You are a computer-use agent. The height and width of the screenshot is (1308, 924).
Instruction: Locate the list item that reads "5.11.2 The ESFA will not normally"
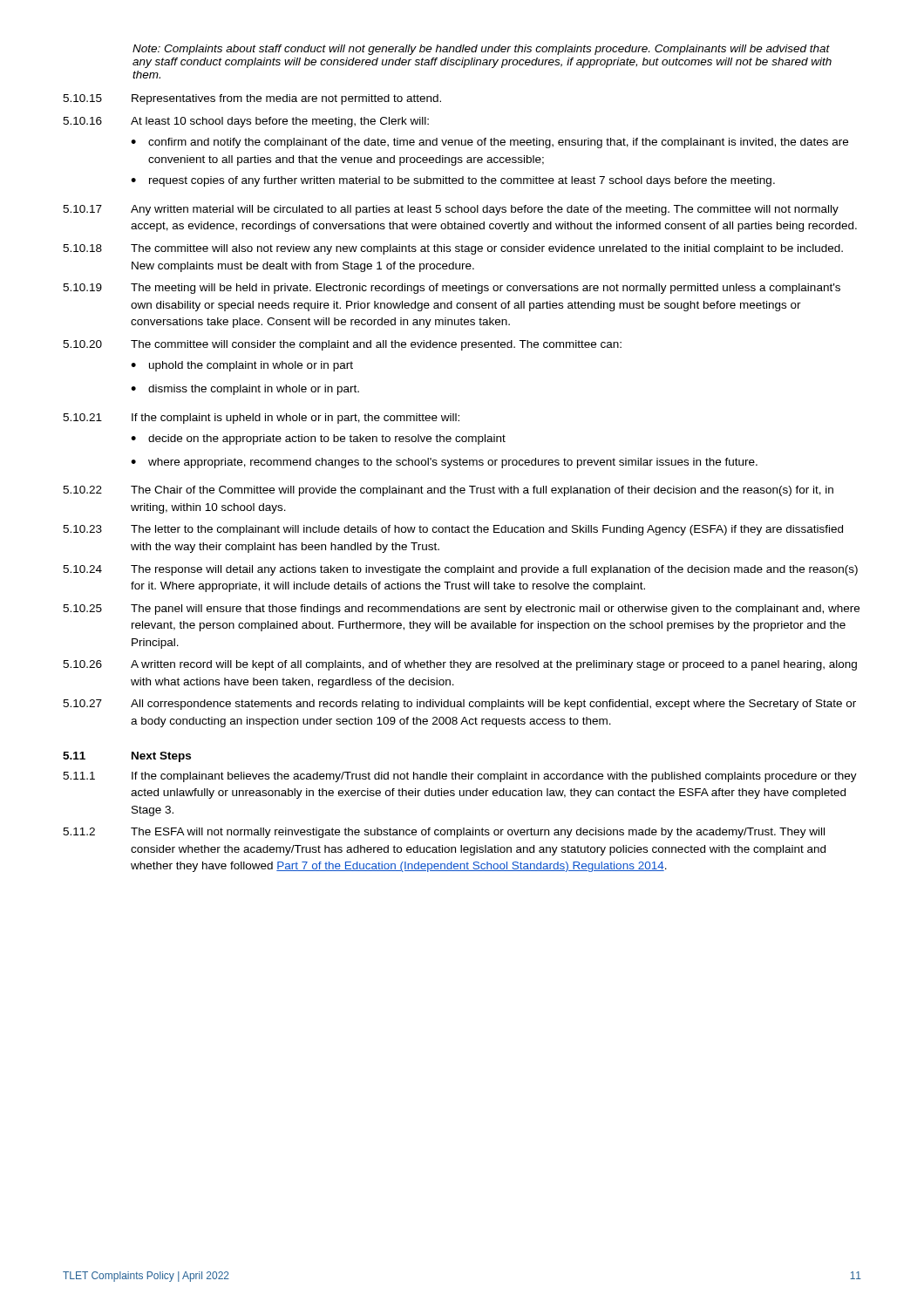pos(462,849)
